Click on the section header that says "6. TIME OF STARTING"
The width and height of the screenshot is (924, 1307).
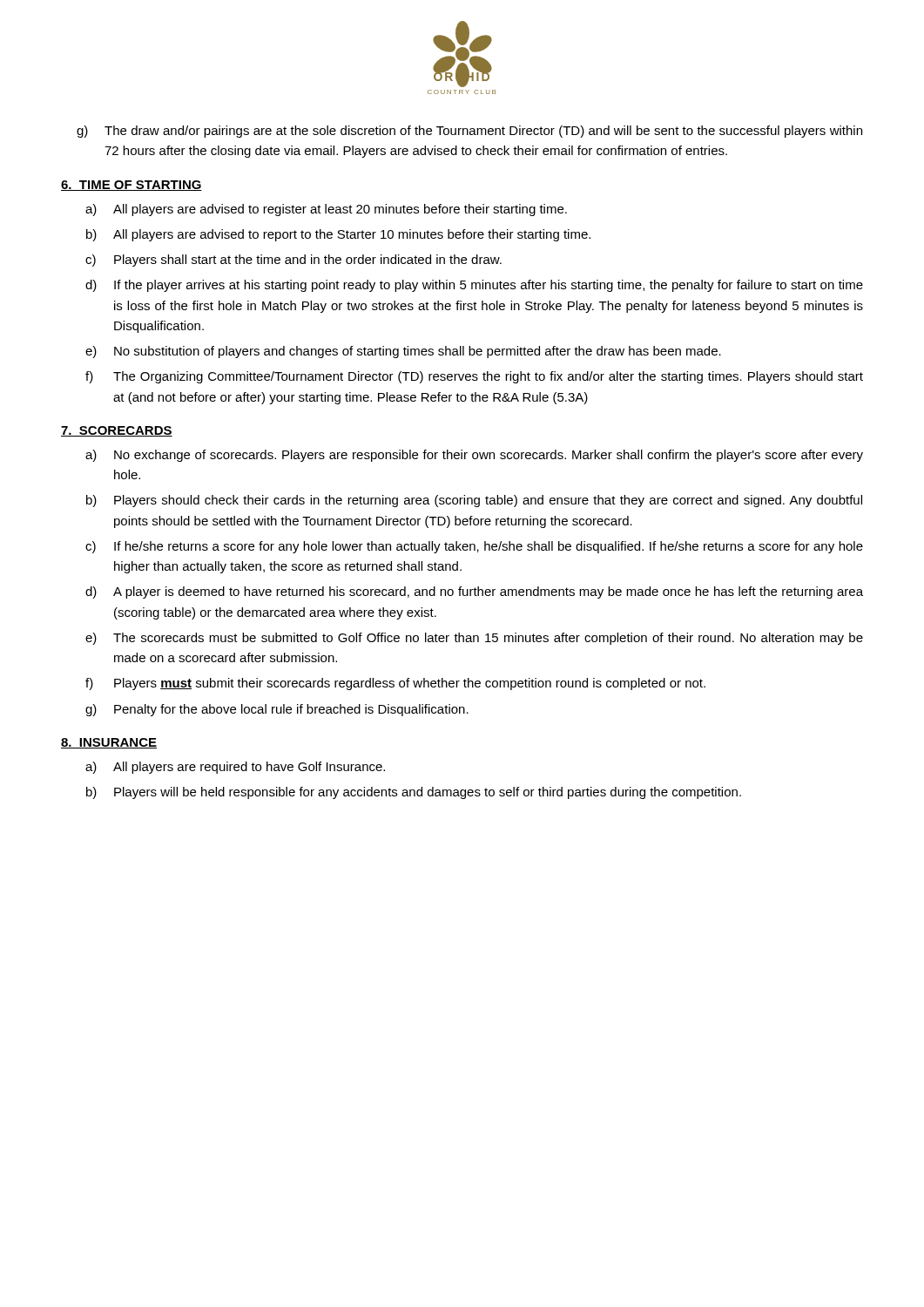pos(131,184)
